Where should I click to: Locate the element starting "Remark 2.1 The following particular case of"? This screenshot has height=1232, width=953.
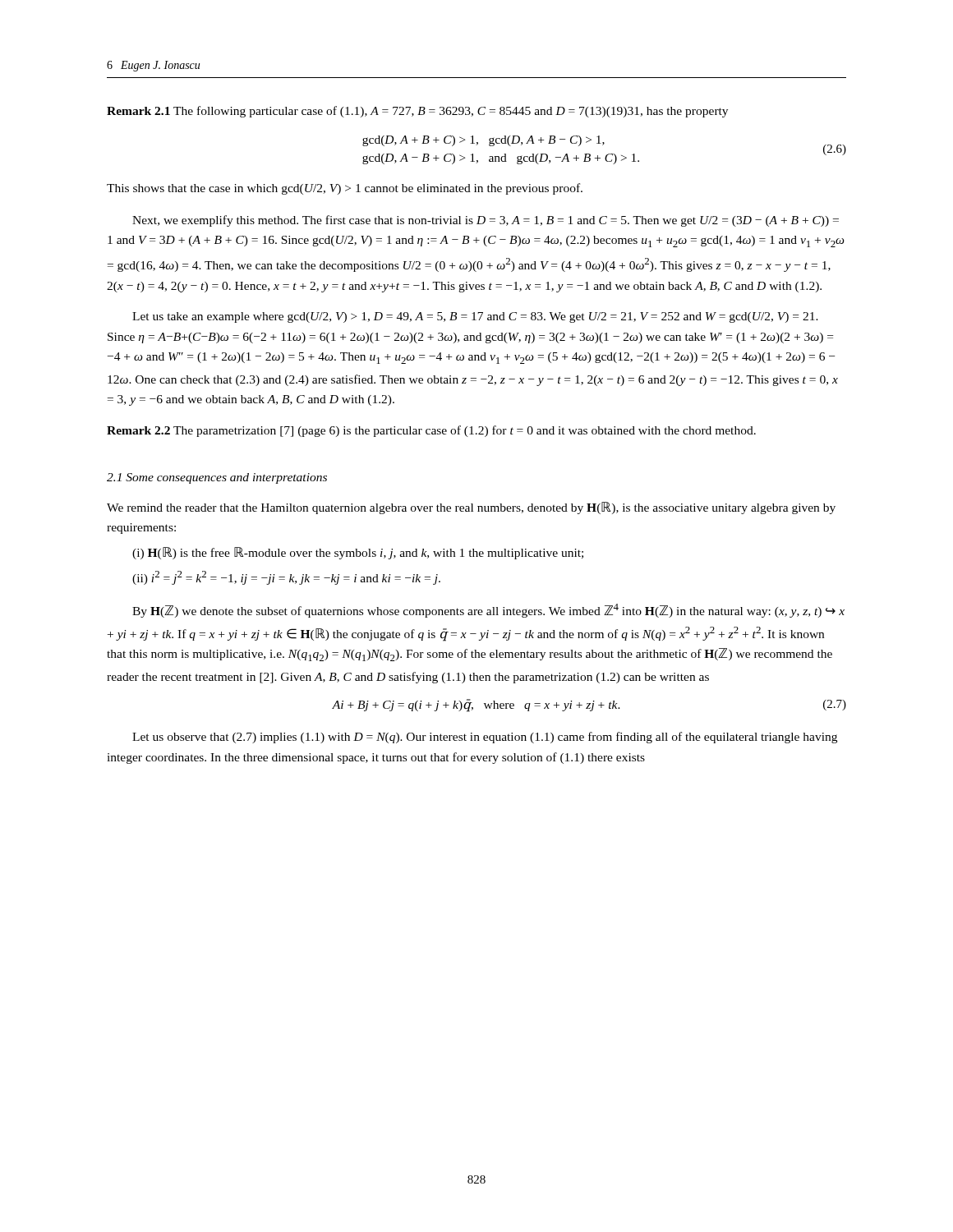pyautogui.click(x=418, y=110)
